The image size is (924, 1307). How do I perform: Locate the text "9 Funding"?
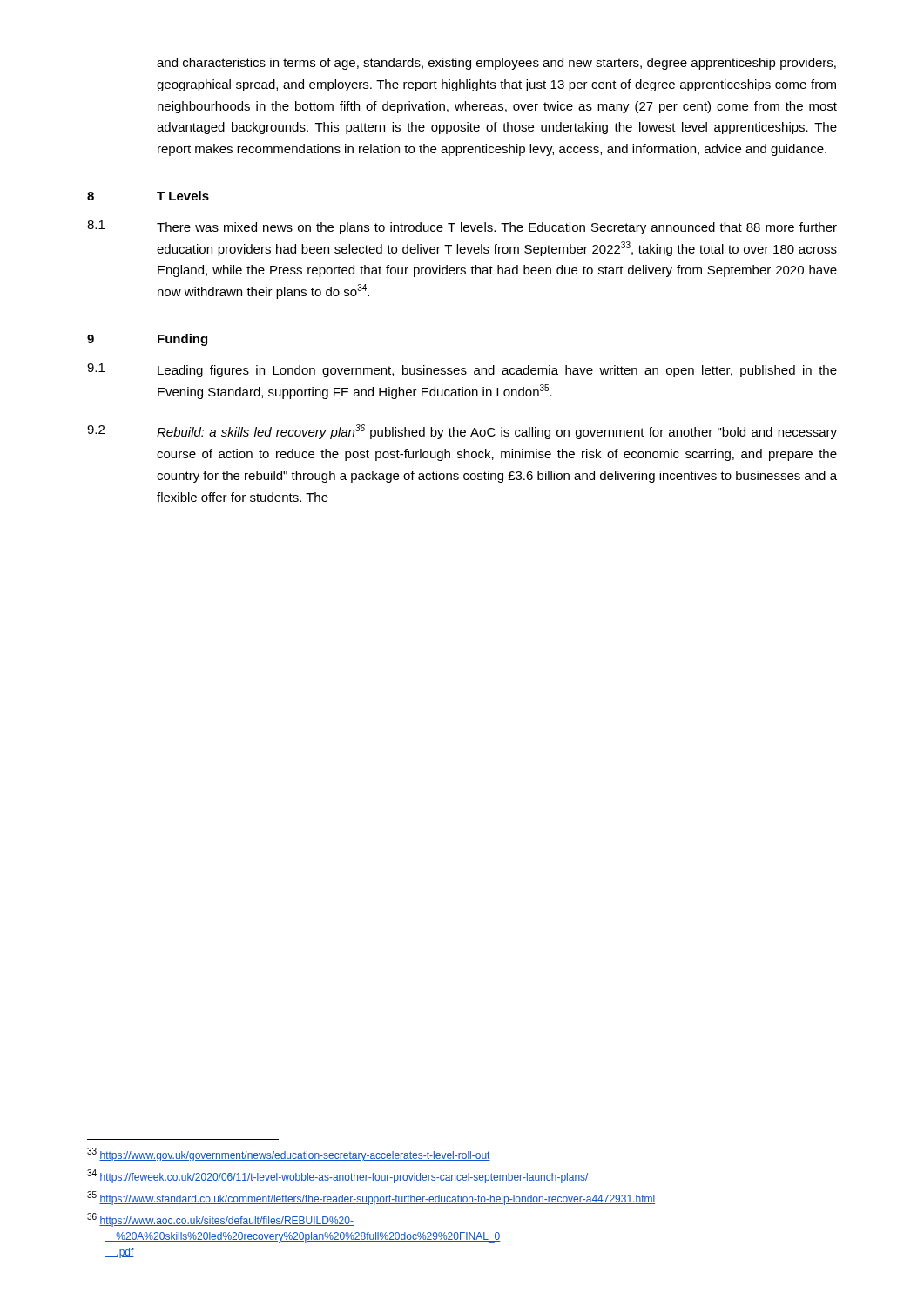(148, 338)
